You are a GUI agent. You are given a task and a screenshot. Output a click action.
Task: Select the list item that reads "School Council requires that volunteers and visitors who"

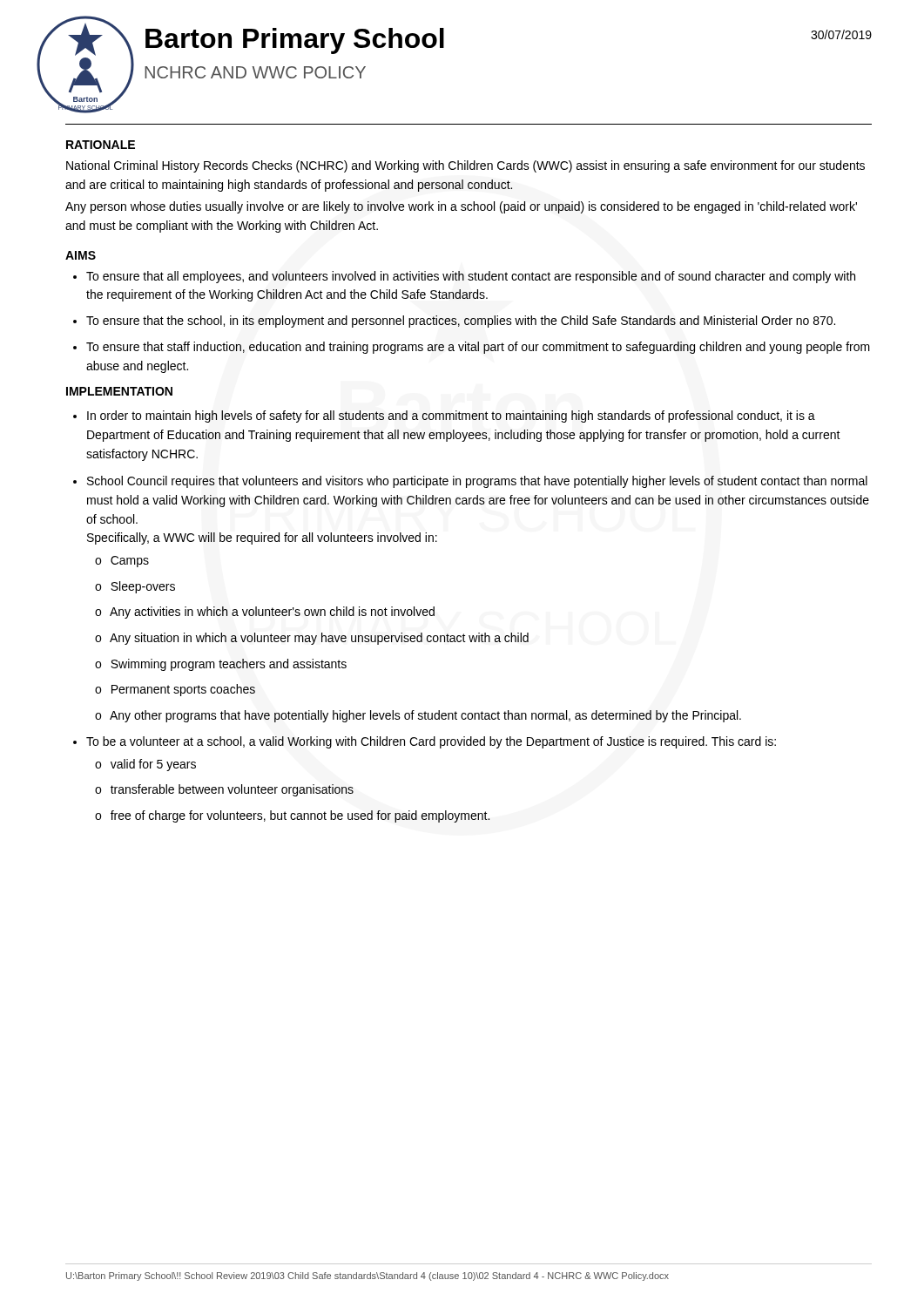(x=477, y=482)
